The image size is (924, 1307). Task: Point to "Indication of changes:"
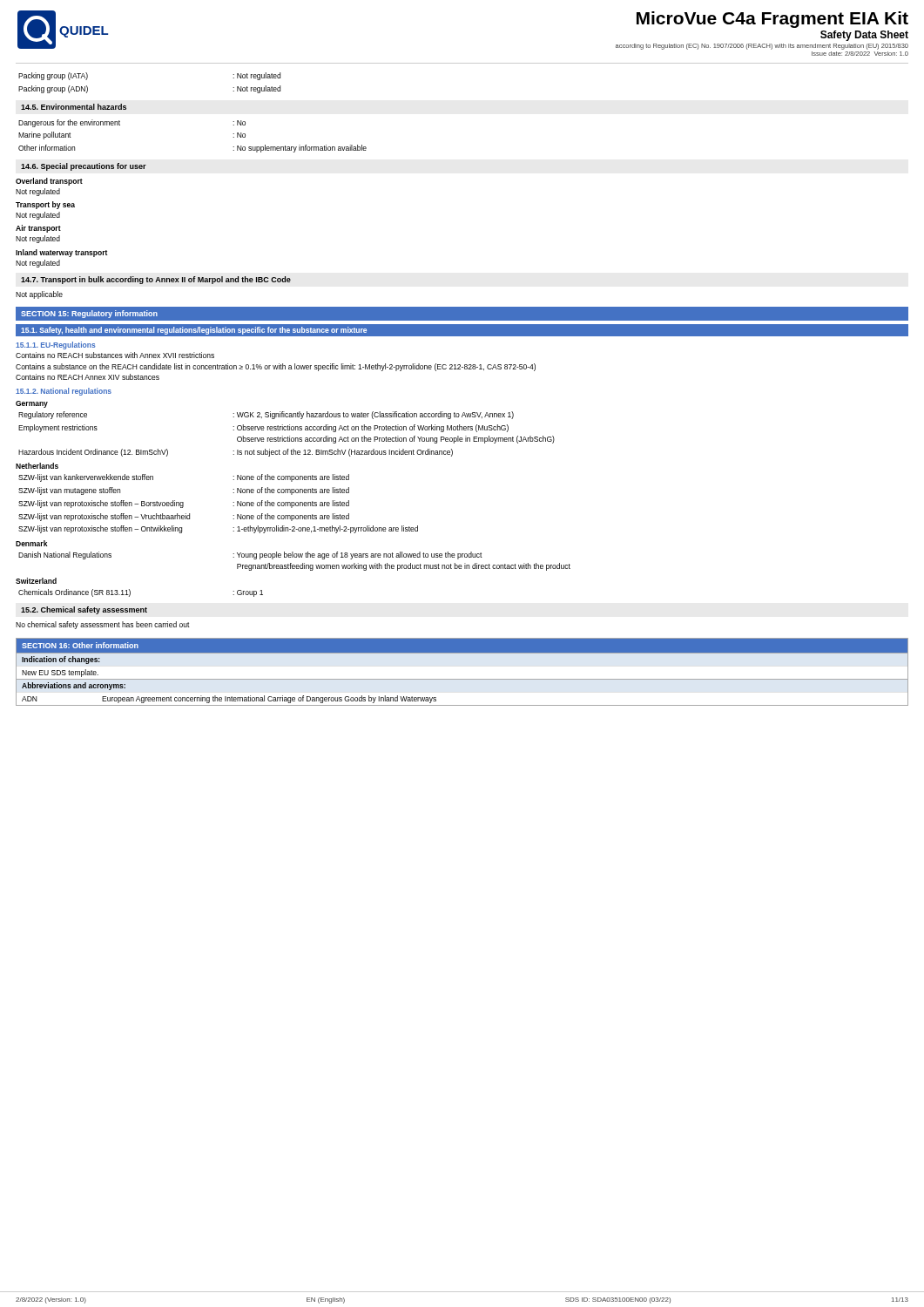click(x=61, y=659)
